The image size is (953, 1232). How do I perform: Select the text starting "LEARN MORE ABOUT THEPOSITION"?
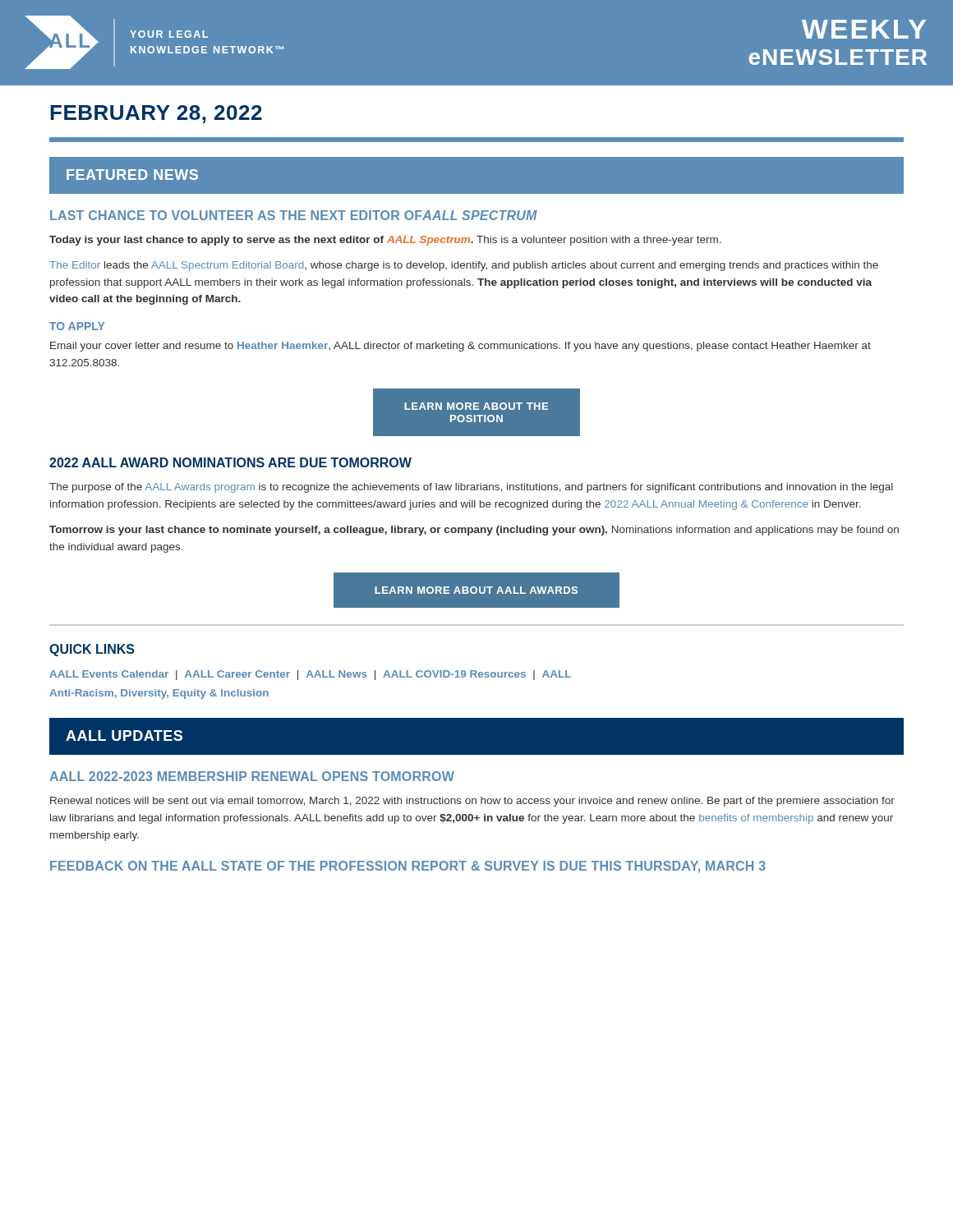[476, 412]
